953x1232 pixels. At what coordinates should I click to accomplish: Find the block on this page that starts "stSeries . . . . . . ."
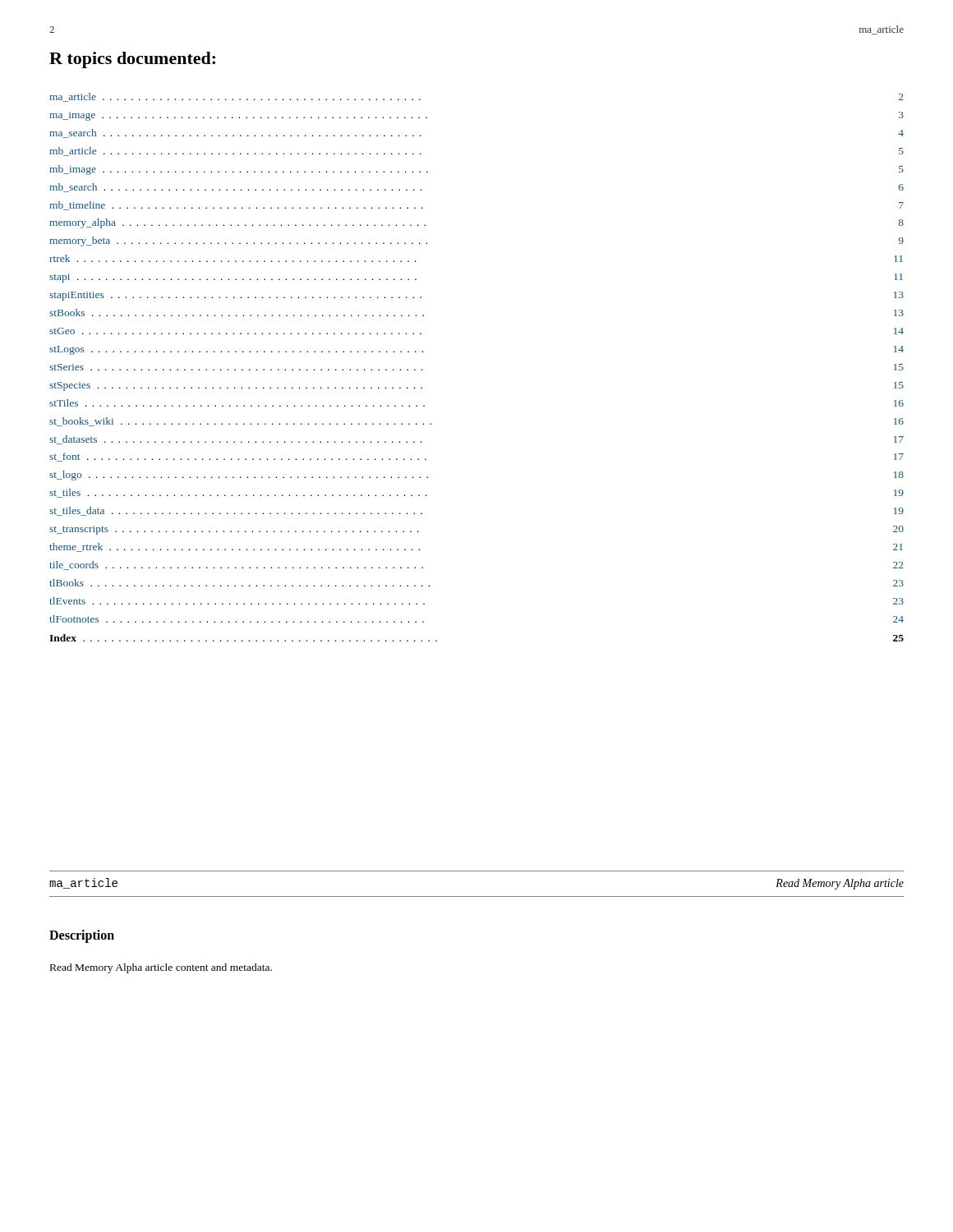(65, 368)
